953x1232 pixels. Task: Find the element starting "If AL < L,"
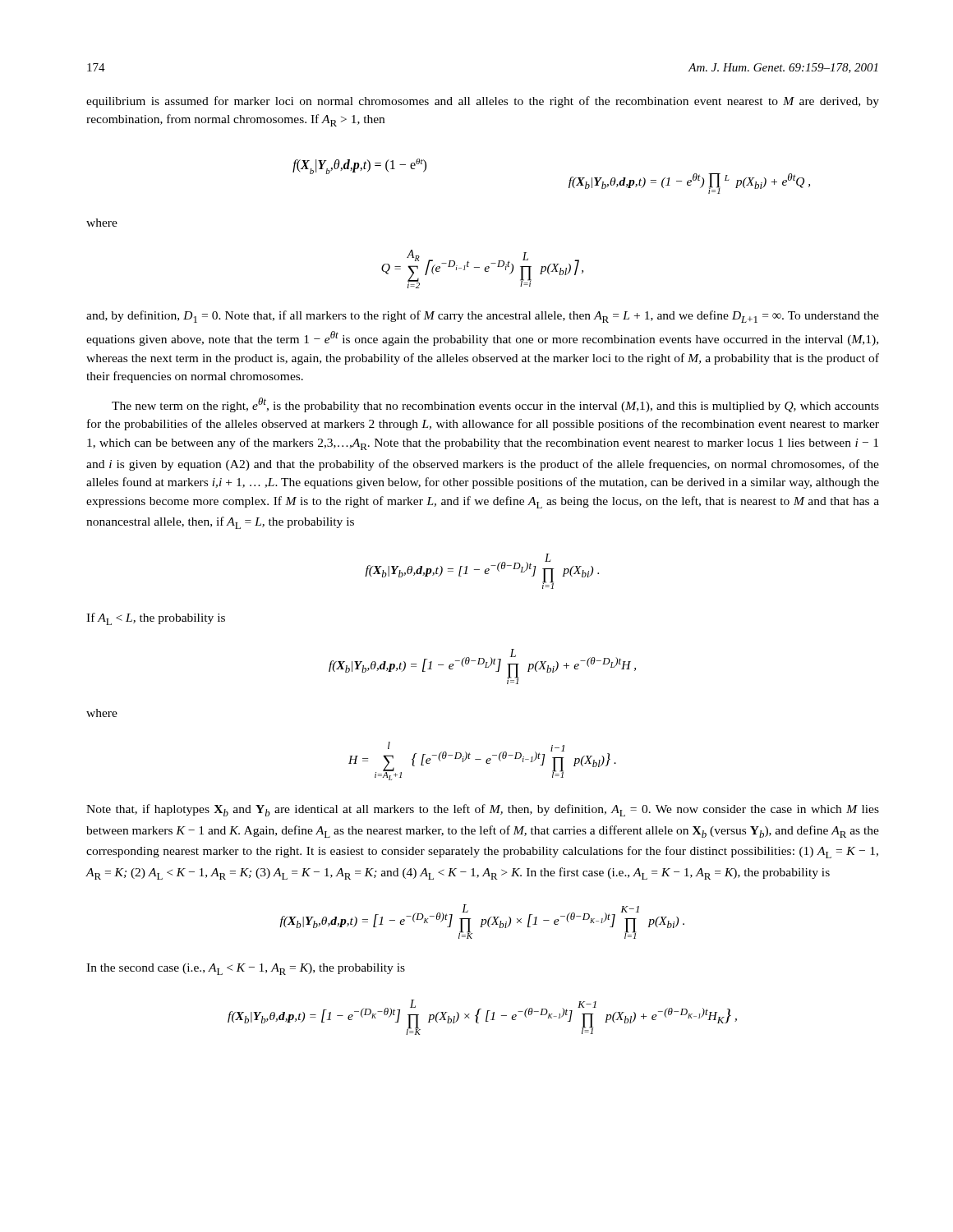tap(156, 619)
